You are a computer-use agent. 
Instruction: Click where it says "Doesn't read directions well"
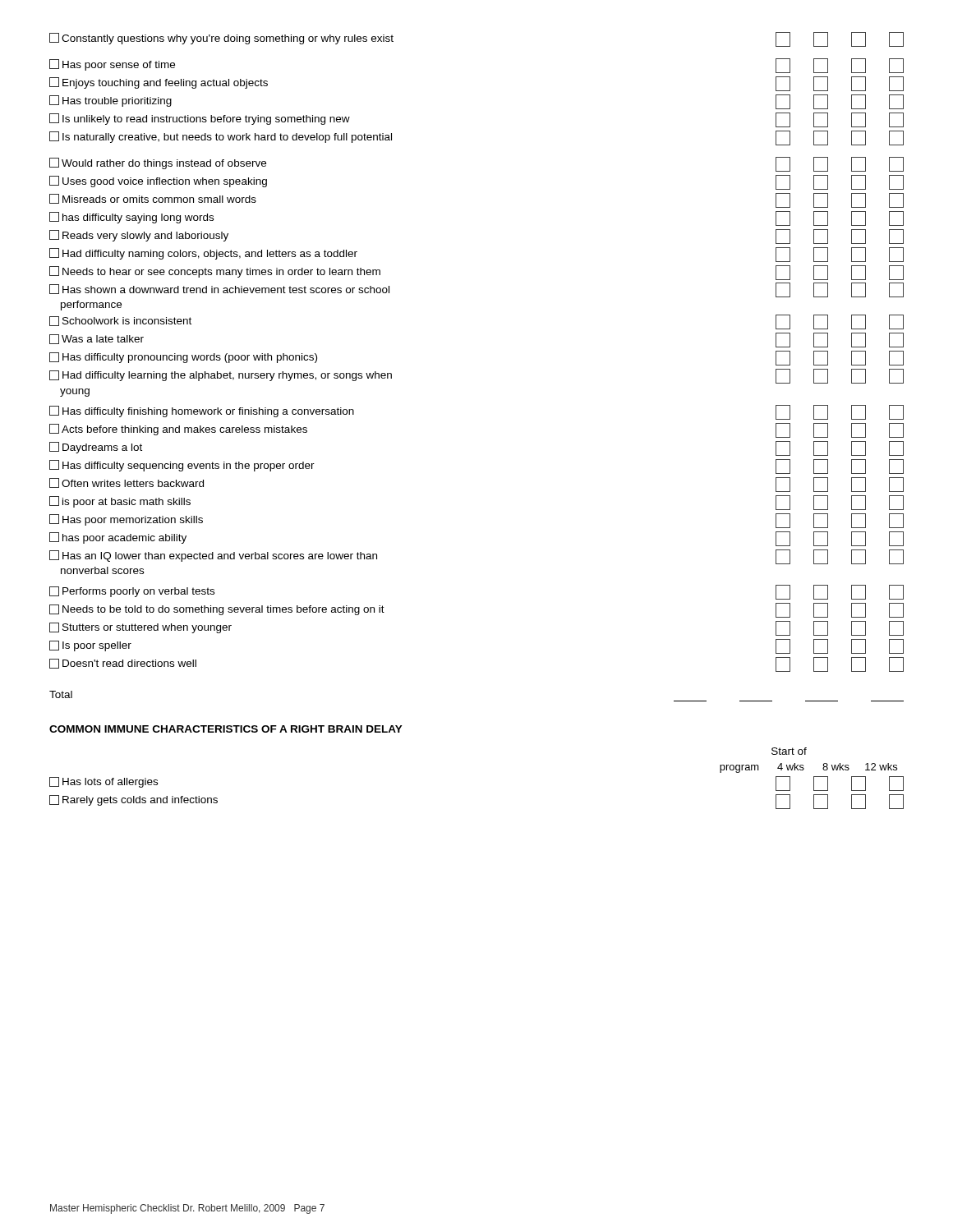131,666
